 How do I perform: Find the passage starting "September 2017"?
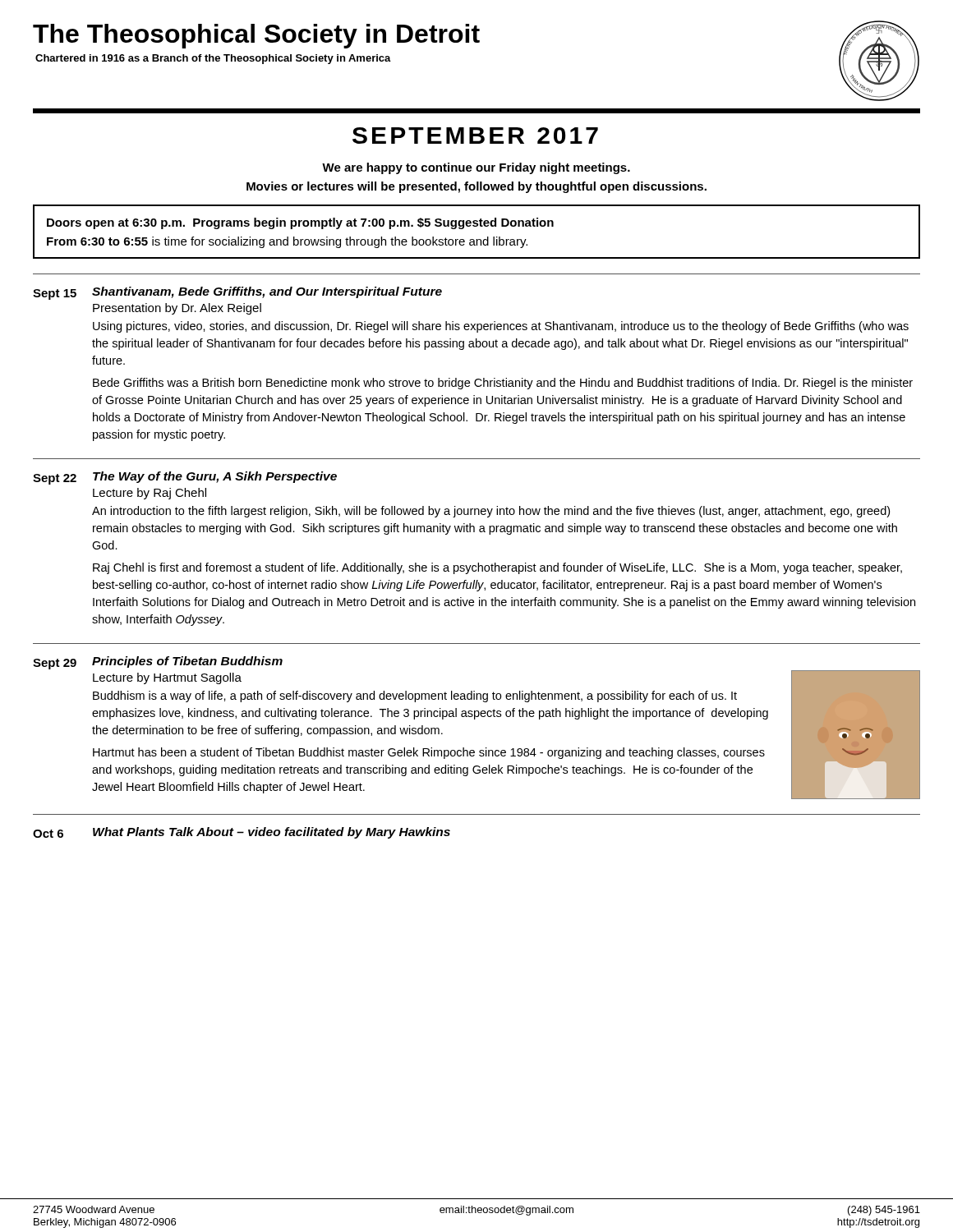[x=476, y=135]
